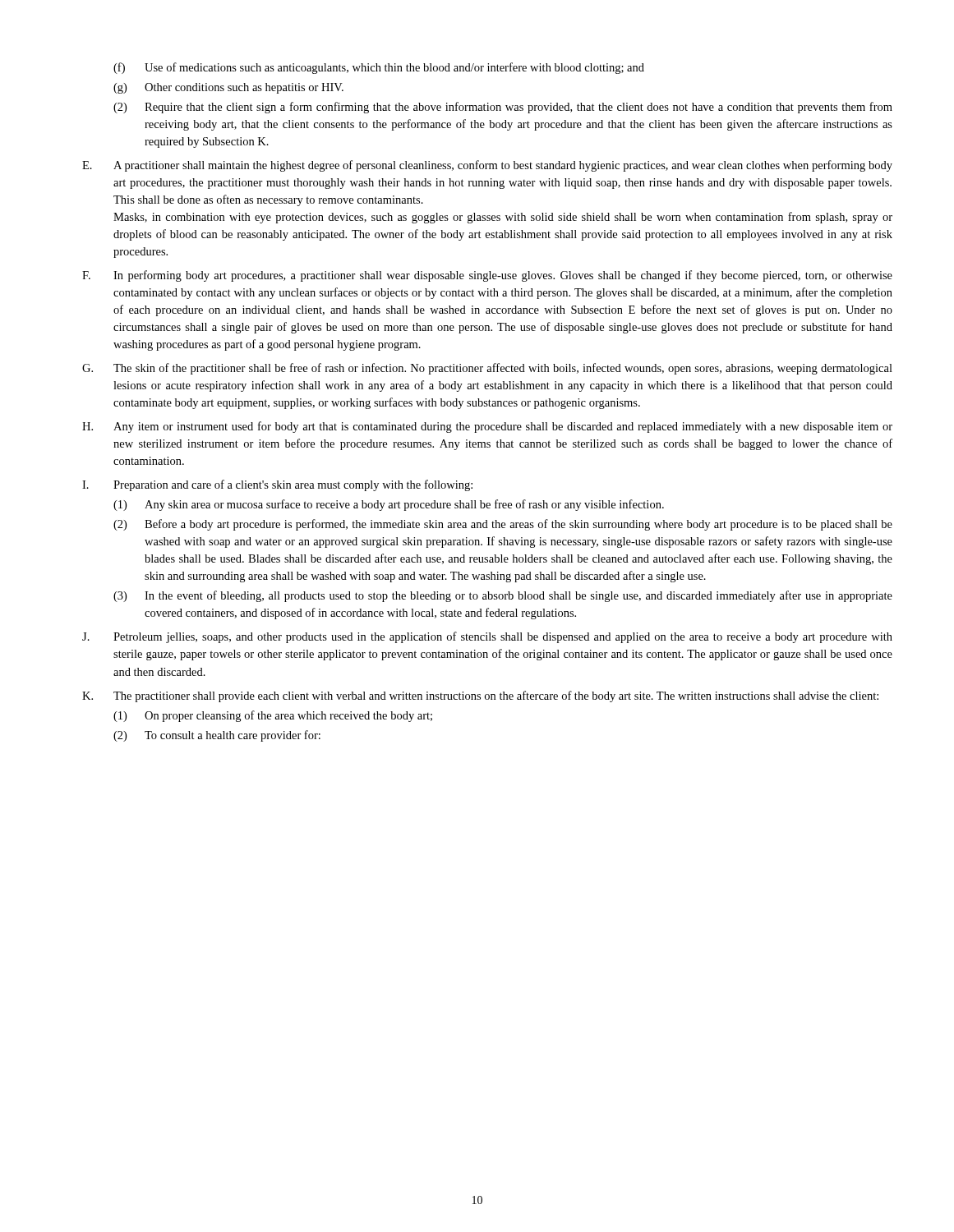The width and height of the screenshot is (954, 1232).
Task: Point to the text starting "J. Petroleum jellies, soaps, and"
Action: pos(487,655)
